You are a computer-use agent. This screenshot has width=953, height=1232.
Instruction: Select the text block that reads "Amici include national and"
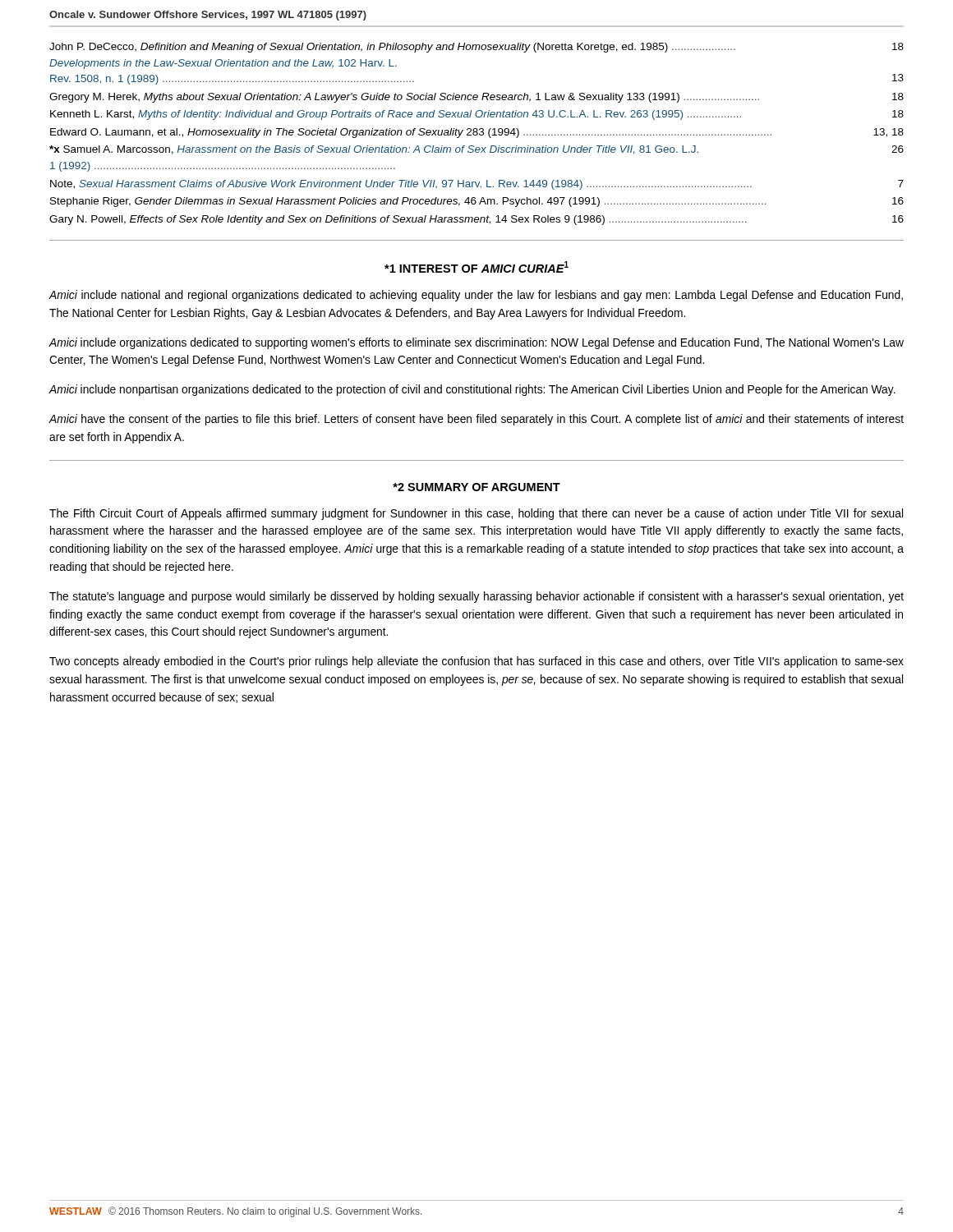tap(476, 304)
